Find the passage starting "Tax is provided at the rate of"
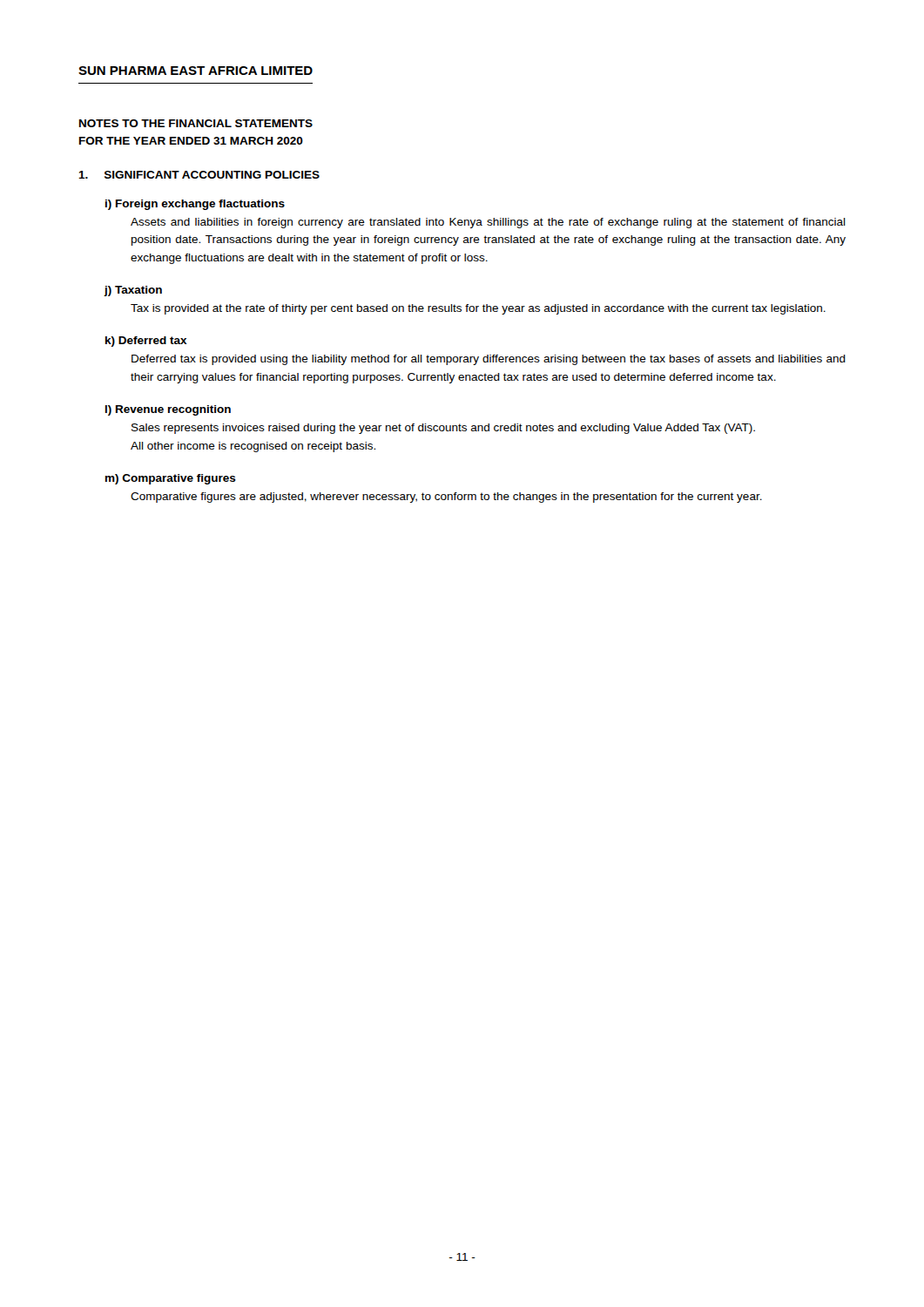 pos(478,308)
